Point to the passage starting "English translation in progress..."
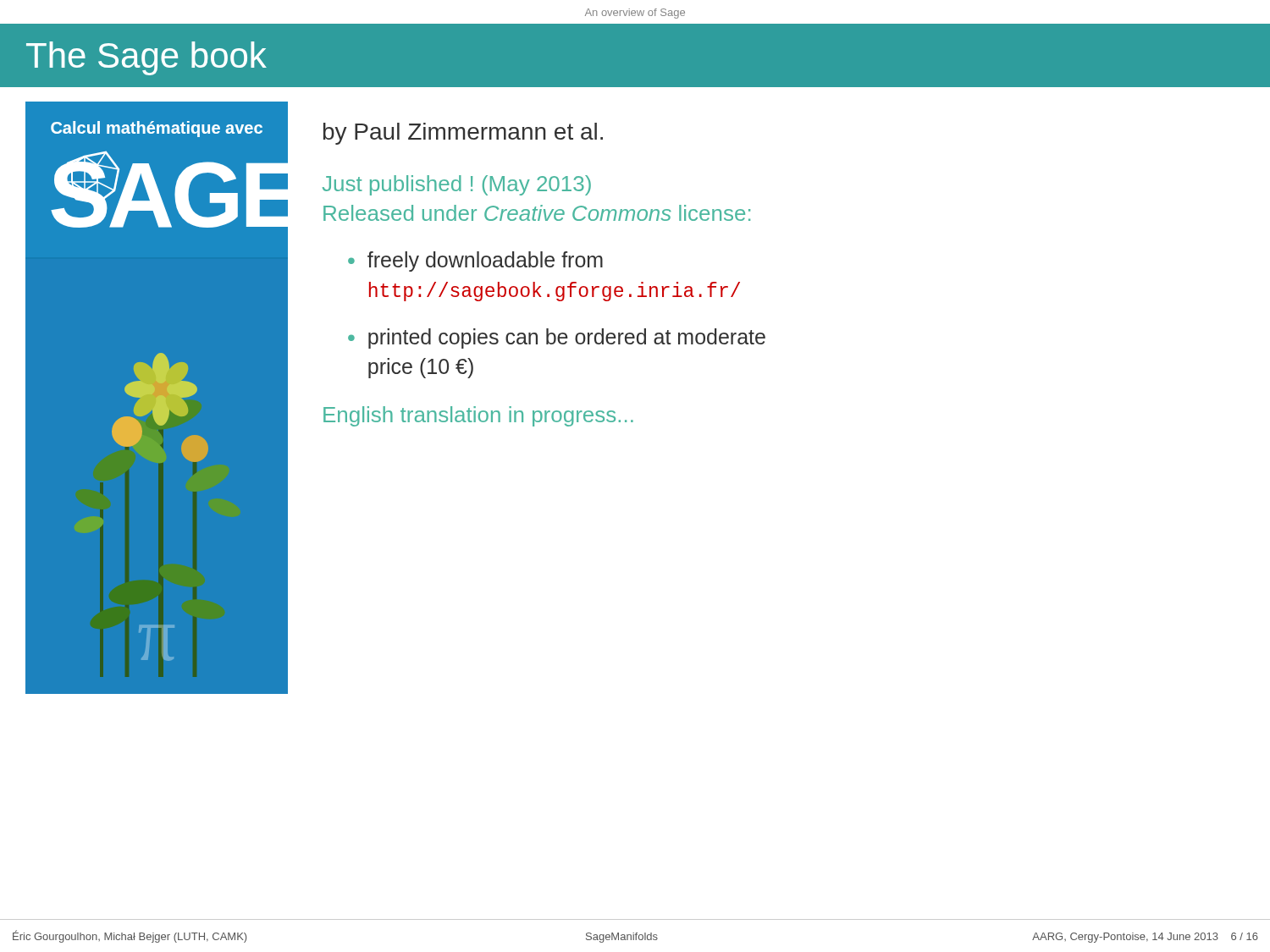Screen dimensions: 952x1270 [x=478, y=415]
